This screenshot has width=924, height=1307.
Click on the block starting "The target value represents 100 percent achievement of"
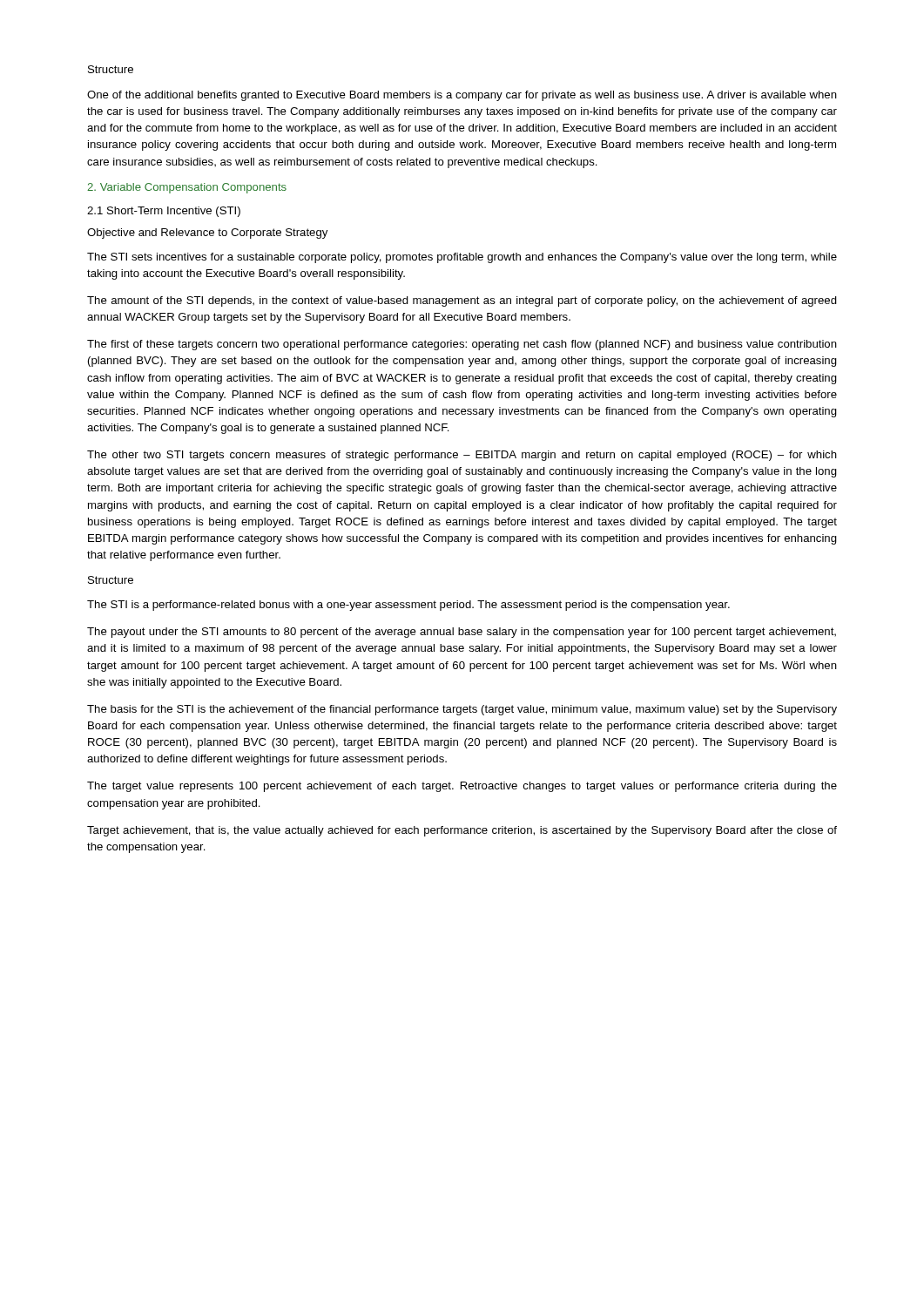click(x=462, y=794)
